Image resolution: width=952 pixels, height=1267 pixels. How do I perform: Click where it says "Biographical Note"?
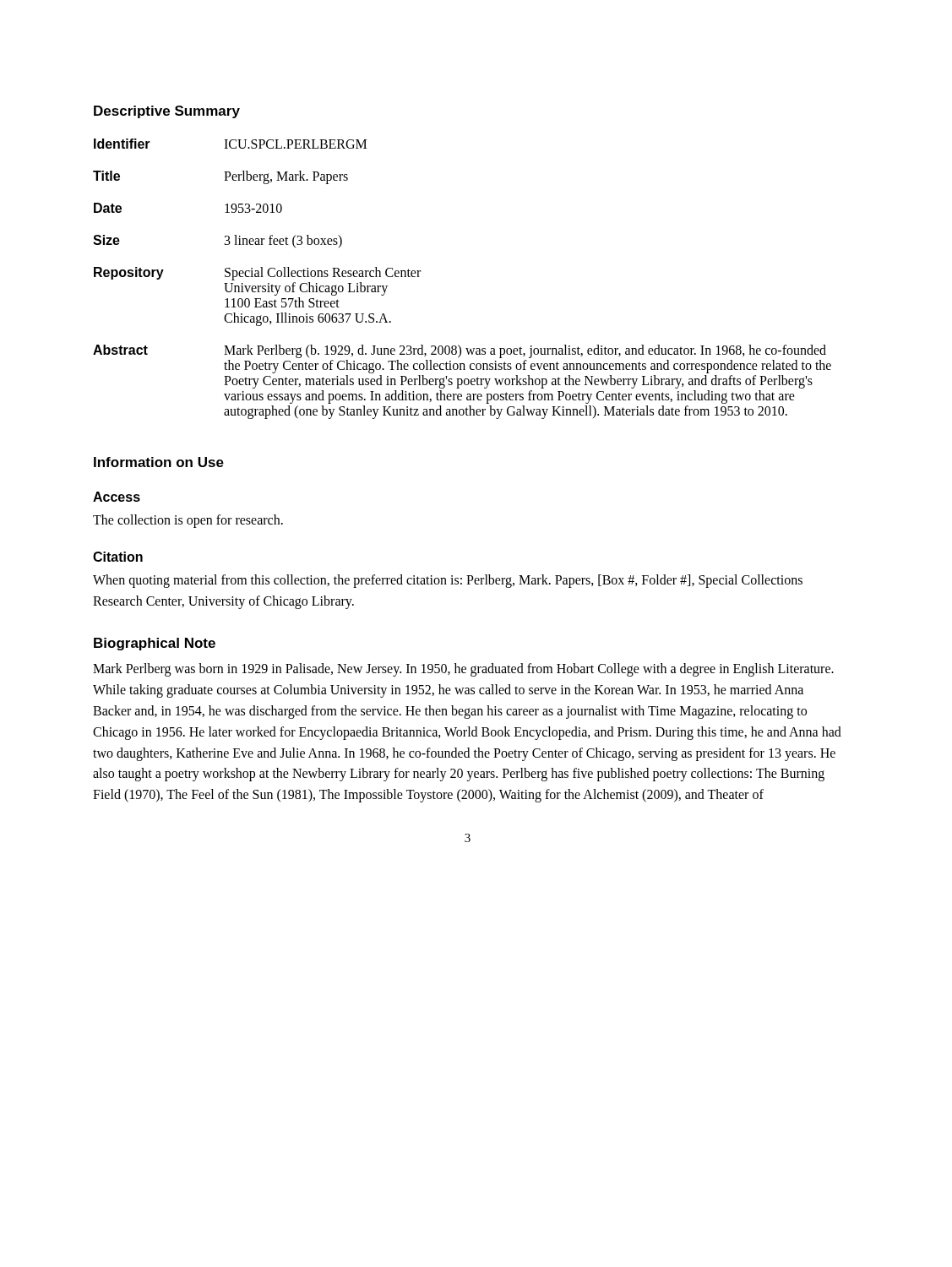coord(154,644)
